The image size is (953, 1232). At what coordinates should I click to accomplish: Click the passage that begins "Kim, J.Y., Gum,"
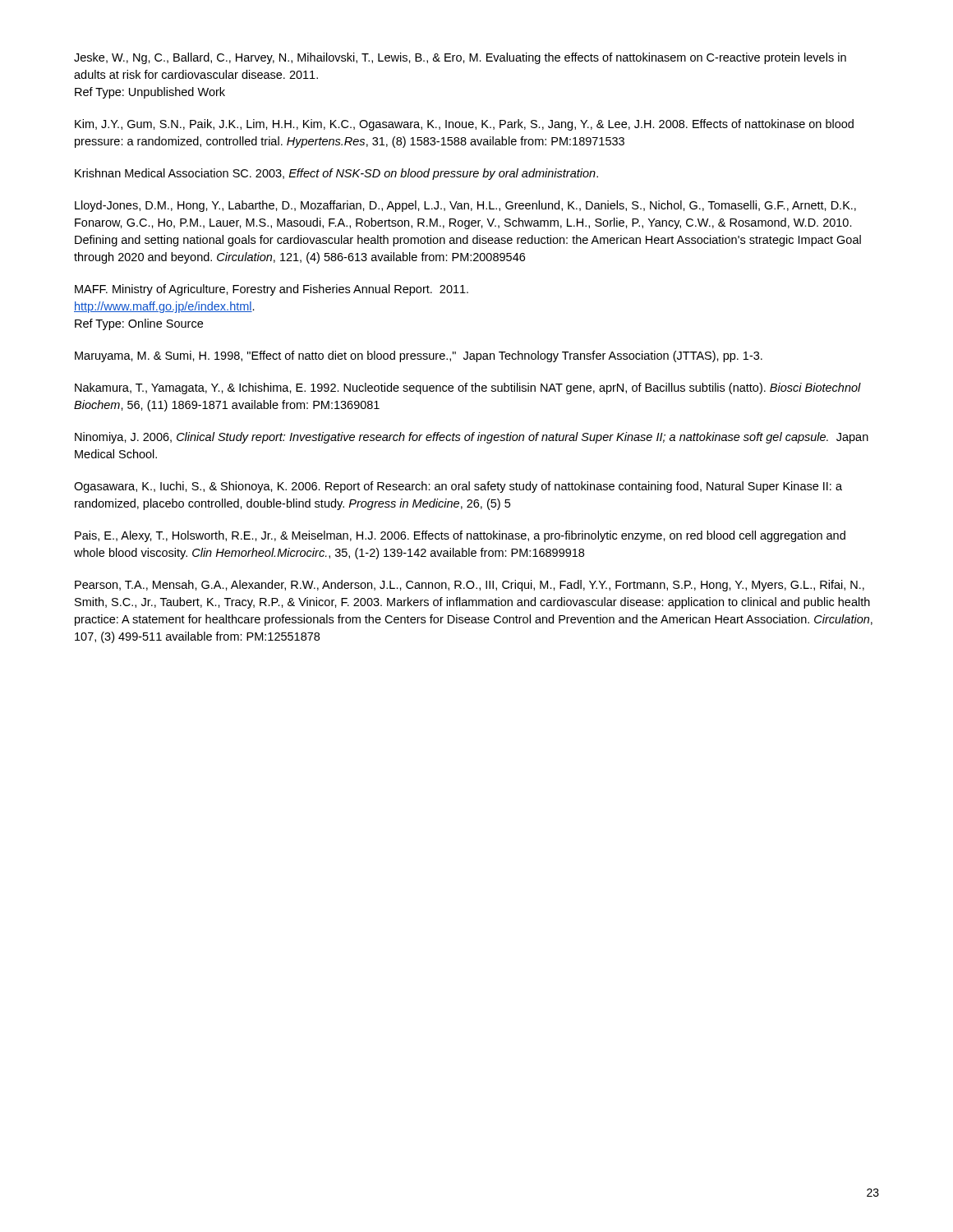click(x=464, y=133)
